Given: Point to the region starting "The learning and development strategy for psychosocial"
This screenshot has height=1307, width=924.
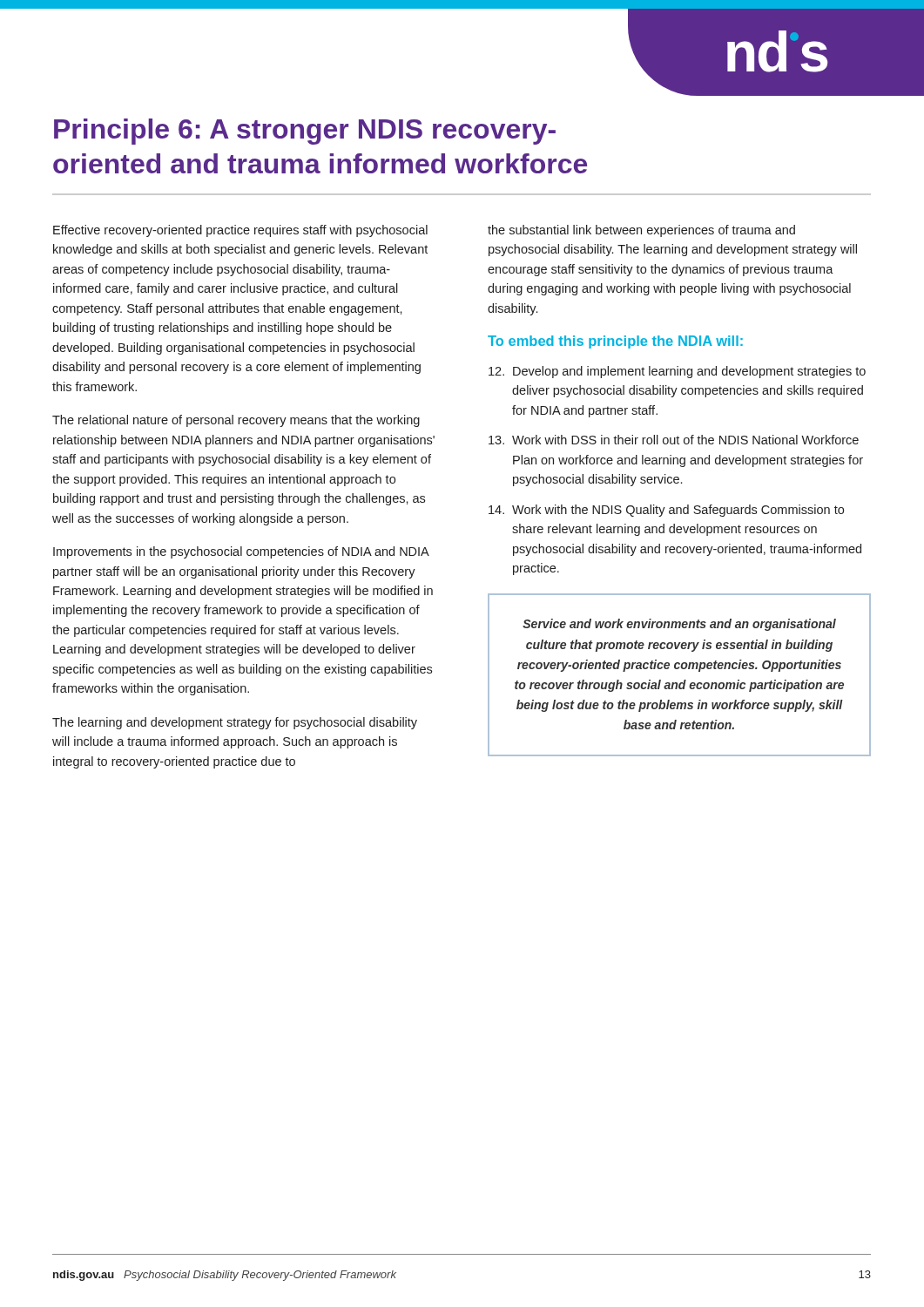Looking at the screenshot, I should click(244, 742).
